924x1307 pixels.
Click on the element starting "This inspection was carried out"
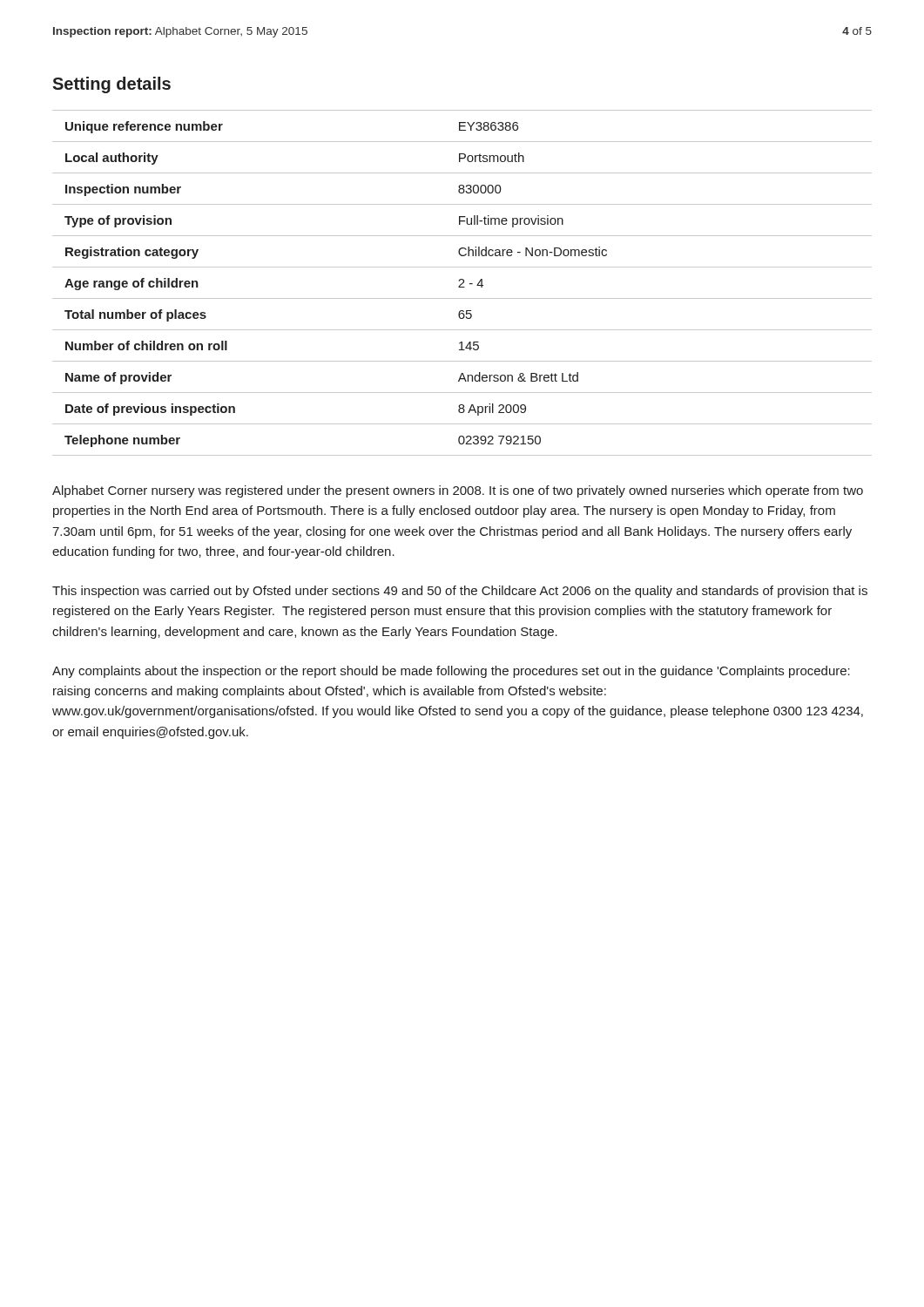(460, 611)
